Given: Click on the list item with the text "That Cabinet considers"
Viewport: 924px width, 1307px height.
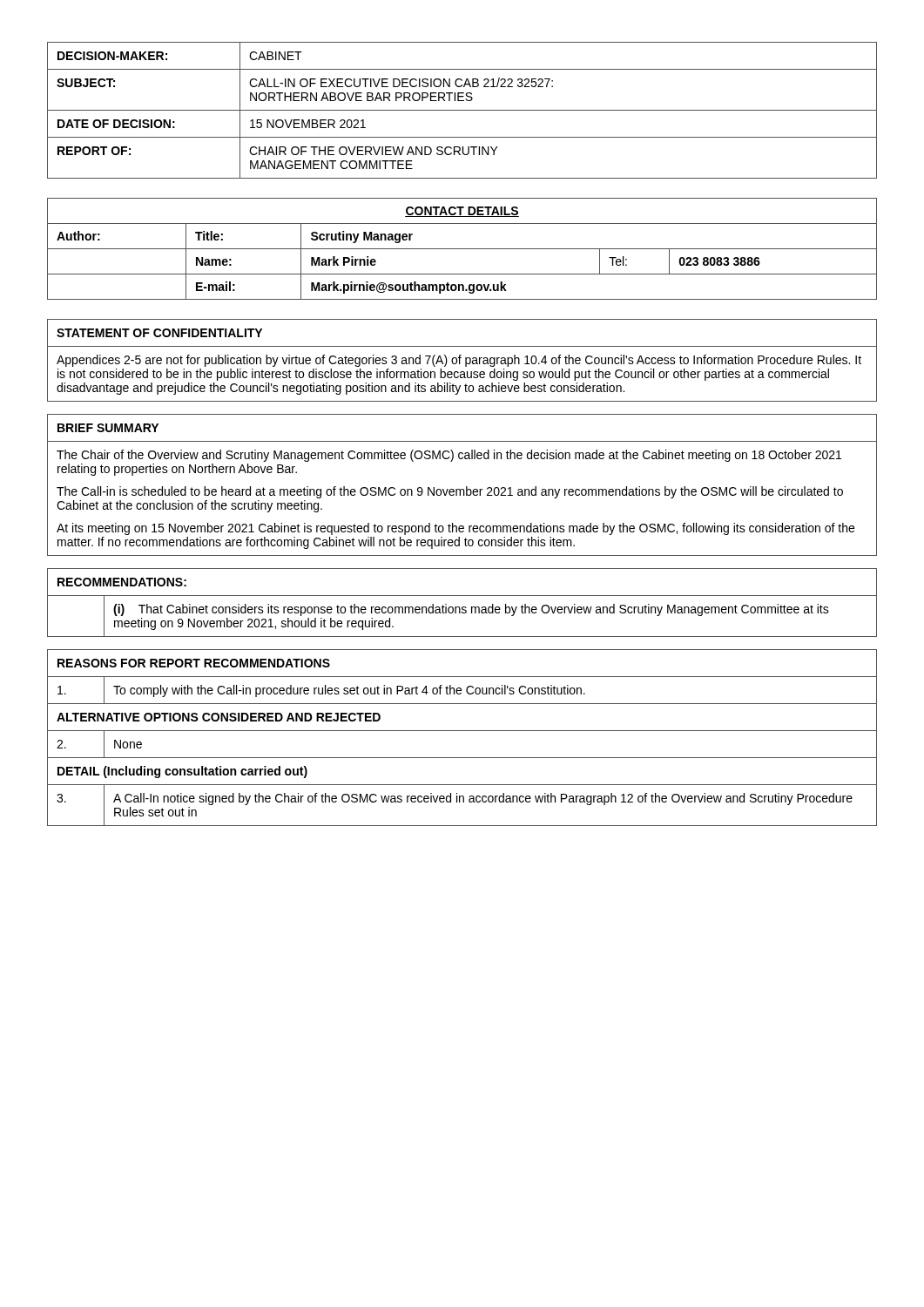Looking at the screenshot, I should pos(471,616).
